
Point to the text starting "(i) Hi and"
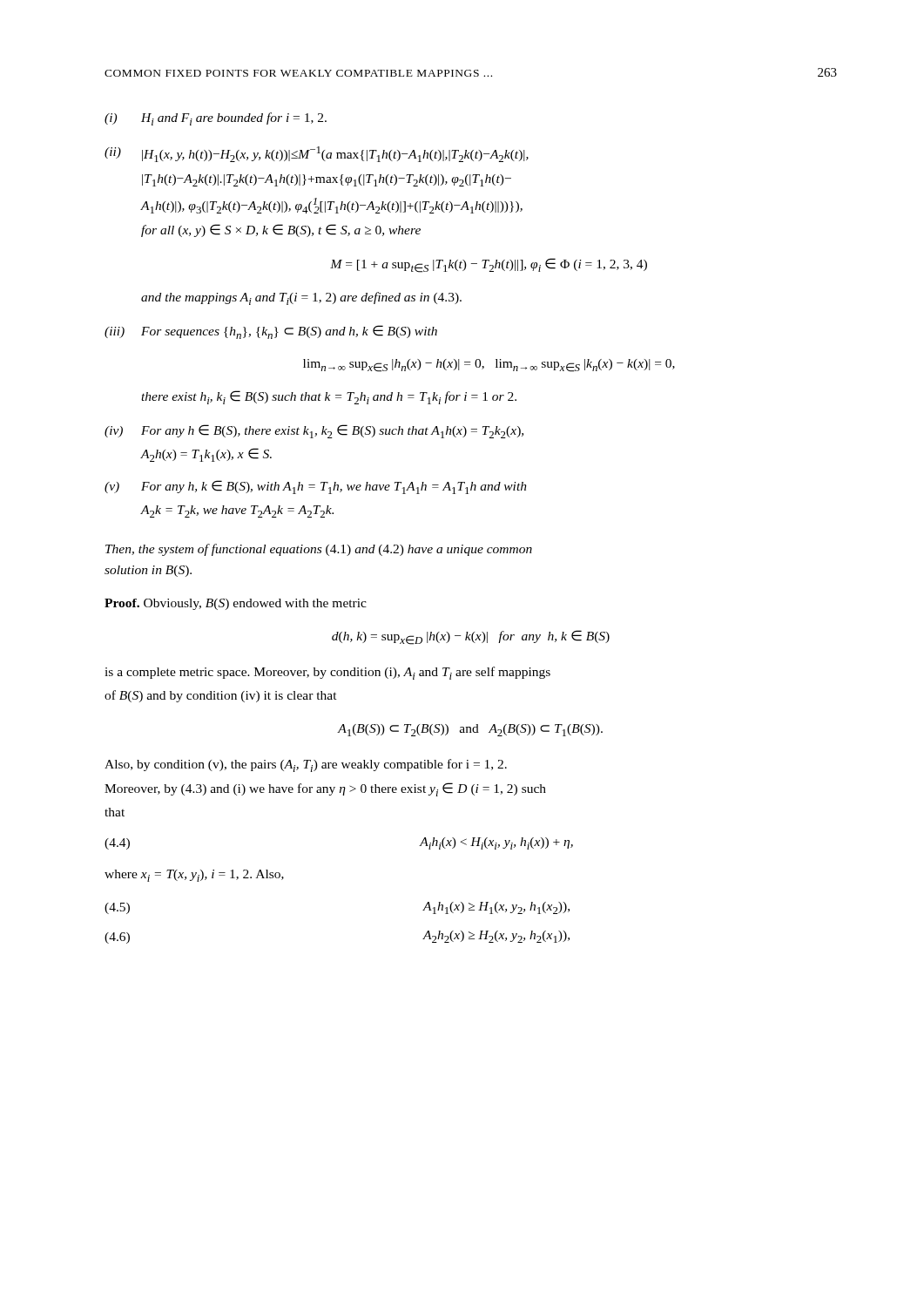pos(216,119)
